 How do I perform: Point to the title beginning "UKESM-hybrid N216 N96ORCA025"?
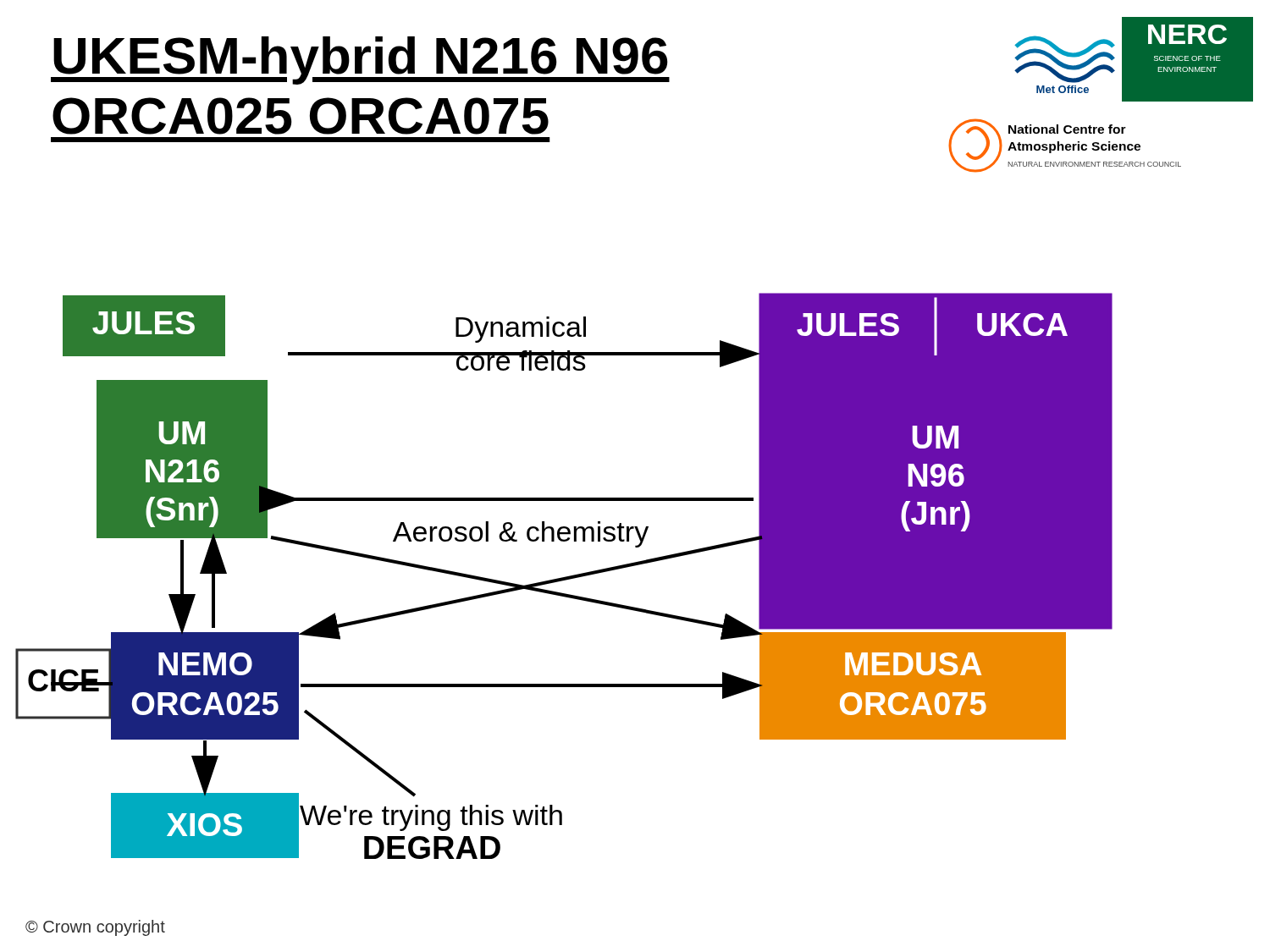point(360,86)
